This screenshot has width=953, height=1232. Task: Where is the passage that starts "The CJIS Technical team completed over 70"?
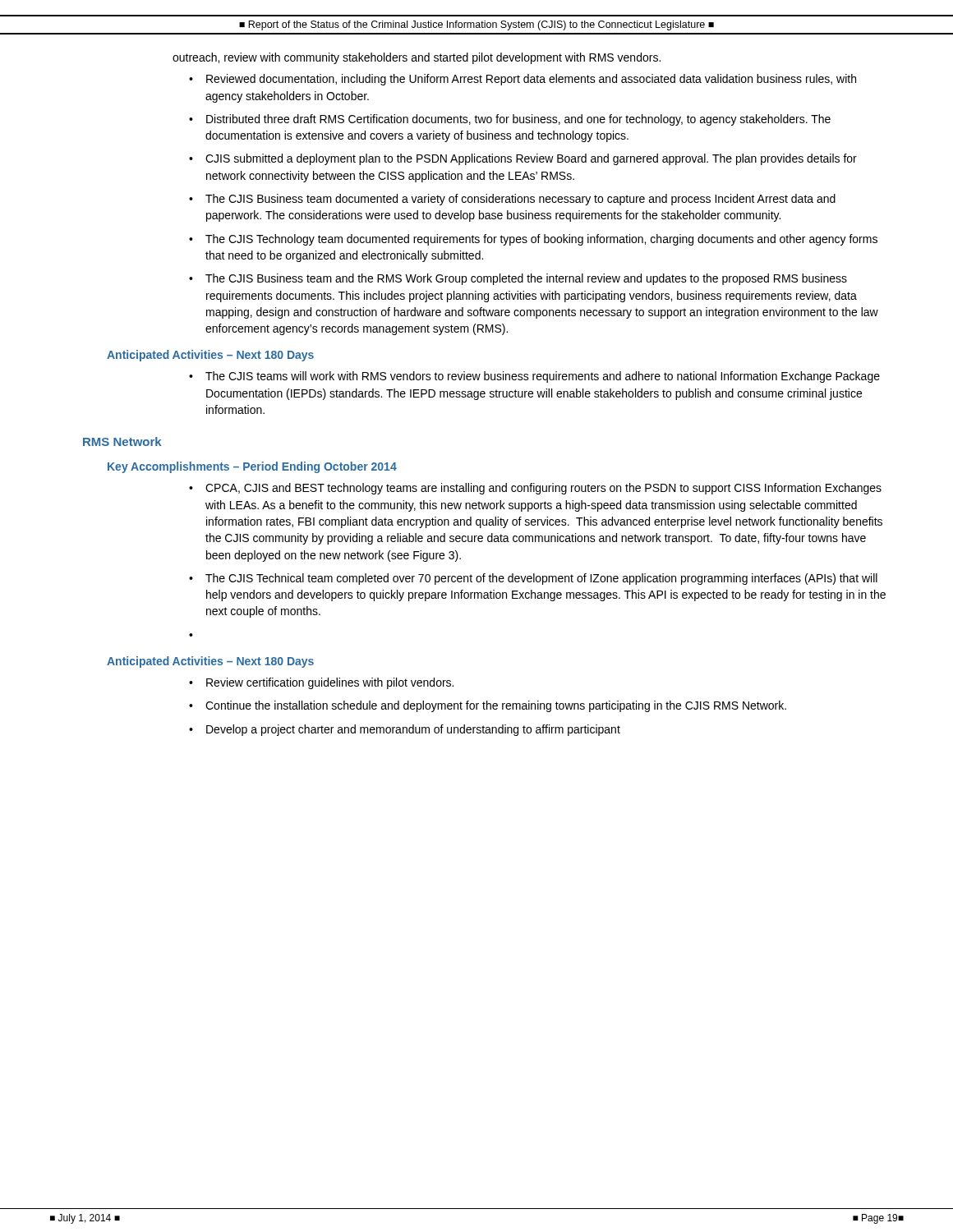pos(546,595)
